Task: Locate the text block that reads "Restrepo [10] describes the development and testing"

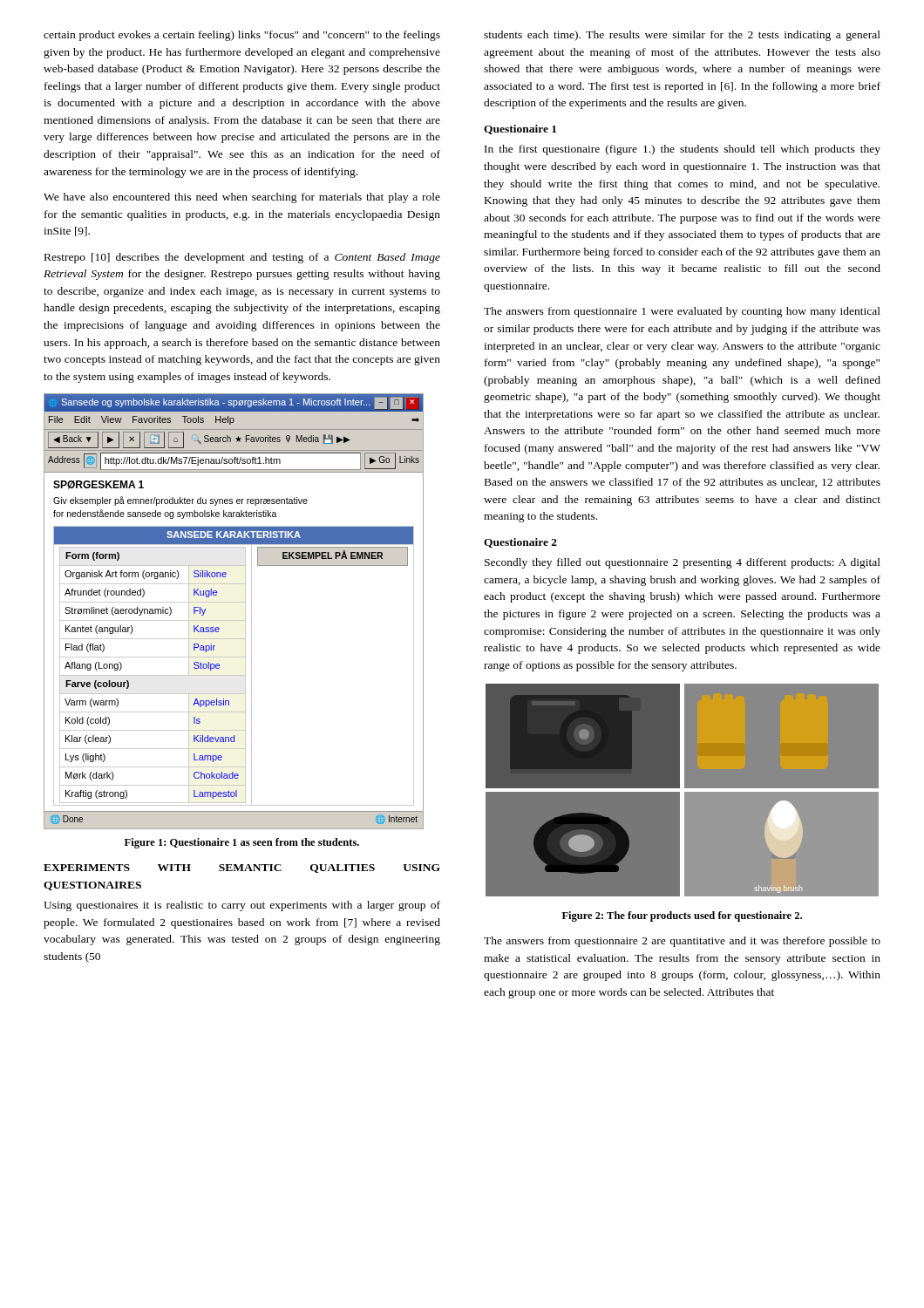Action: [x=242, y=317]
